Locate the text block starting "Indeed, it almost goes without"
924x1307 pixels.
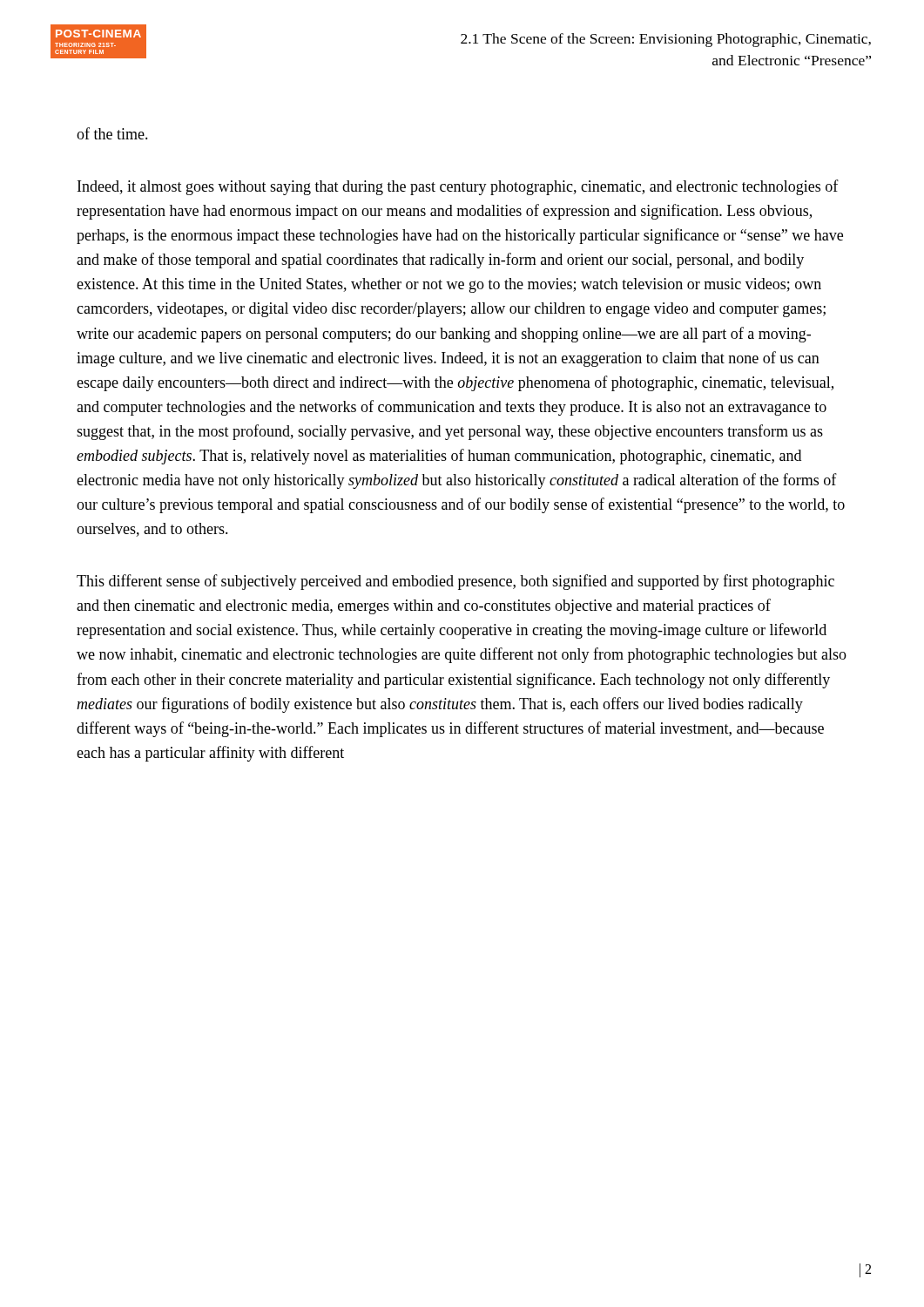point(461,358)
